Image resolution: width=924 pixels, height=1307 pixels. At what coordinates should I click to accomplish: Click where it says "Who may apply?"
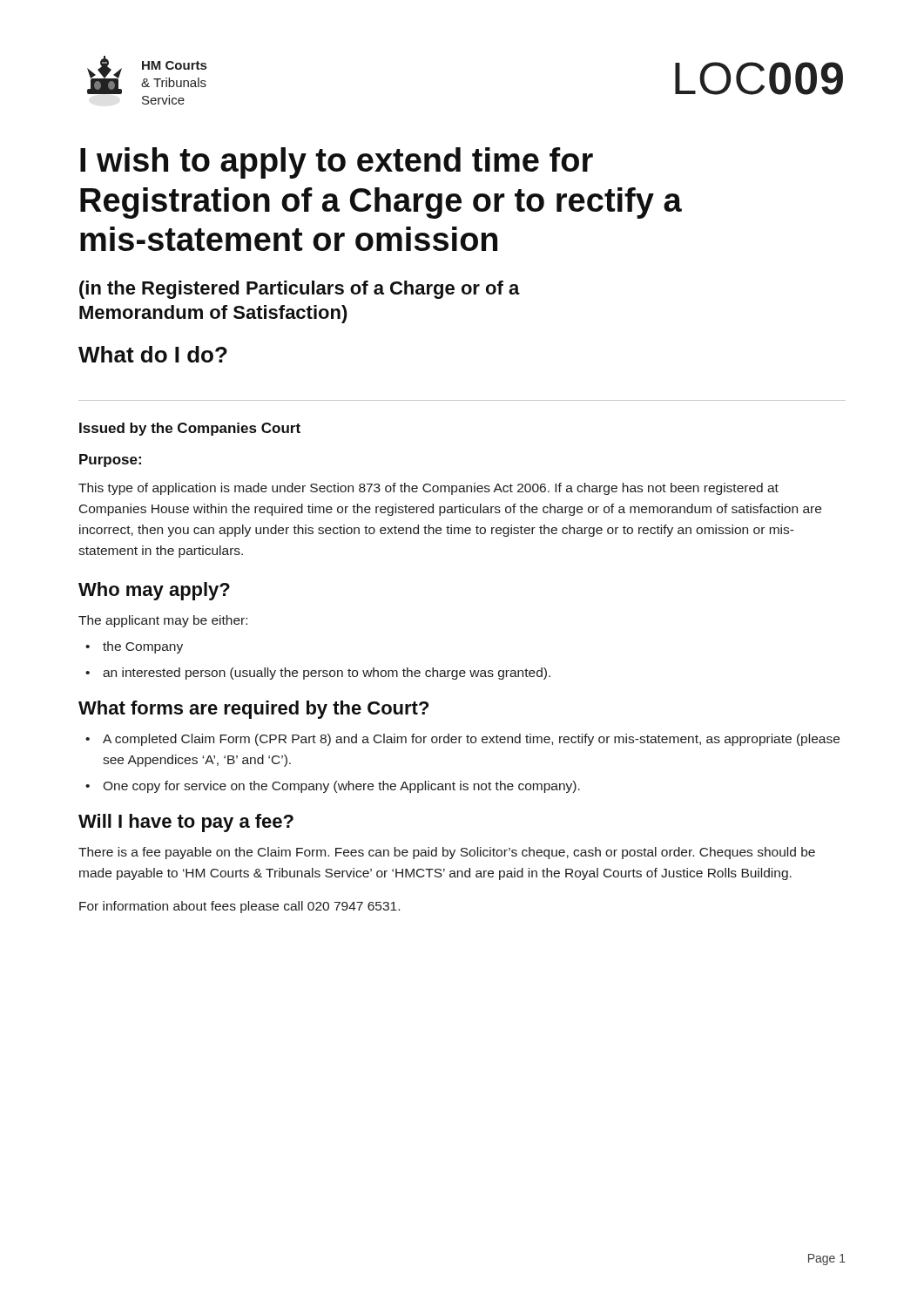[154, 590]
